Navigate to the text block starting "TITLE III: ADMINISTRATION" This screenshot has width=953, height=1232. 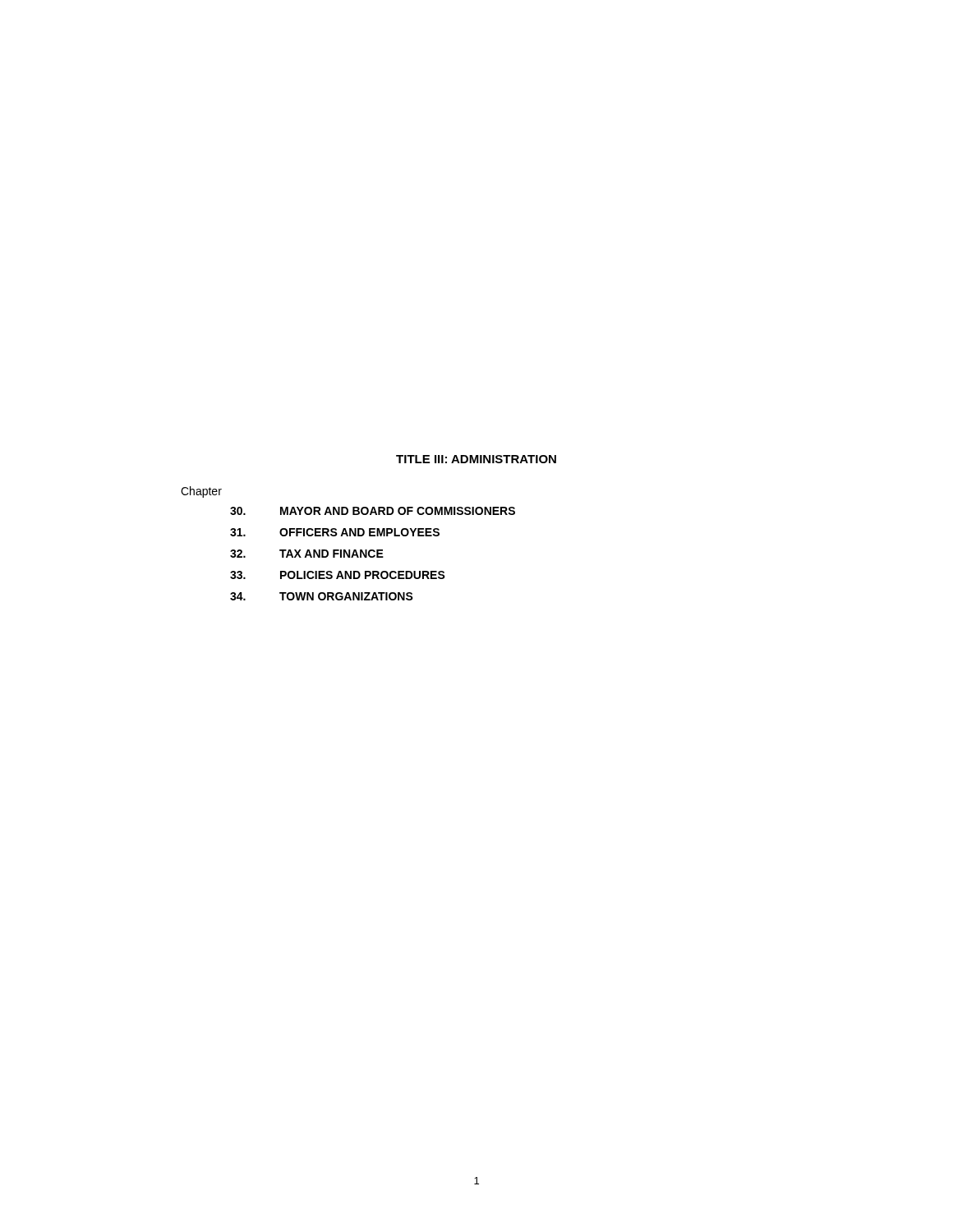(x=476, y=459)
